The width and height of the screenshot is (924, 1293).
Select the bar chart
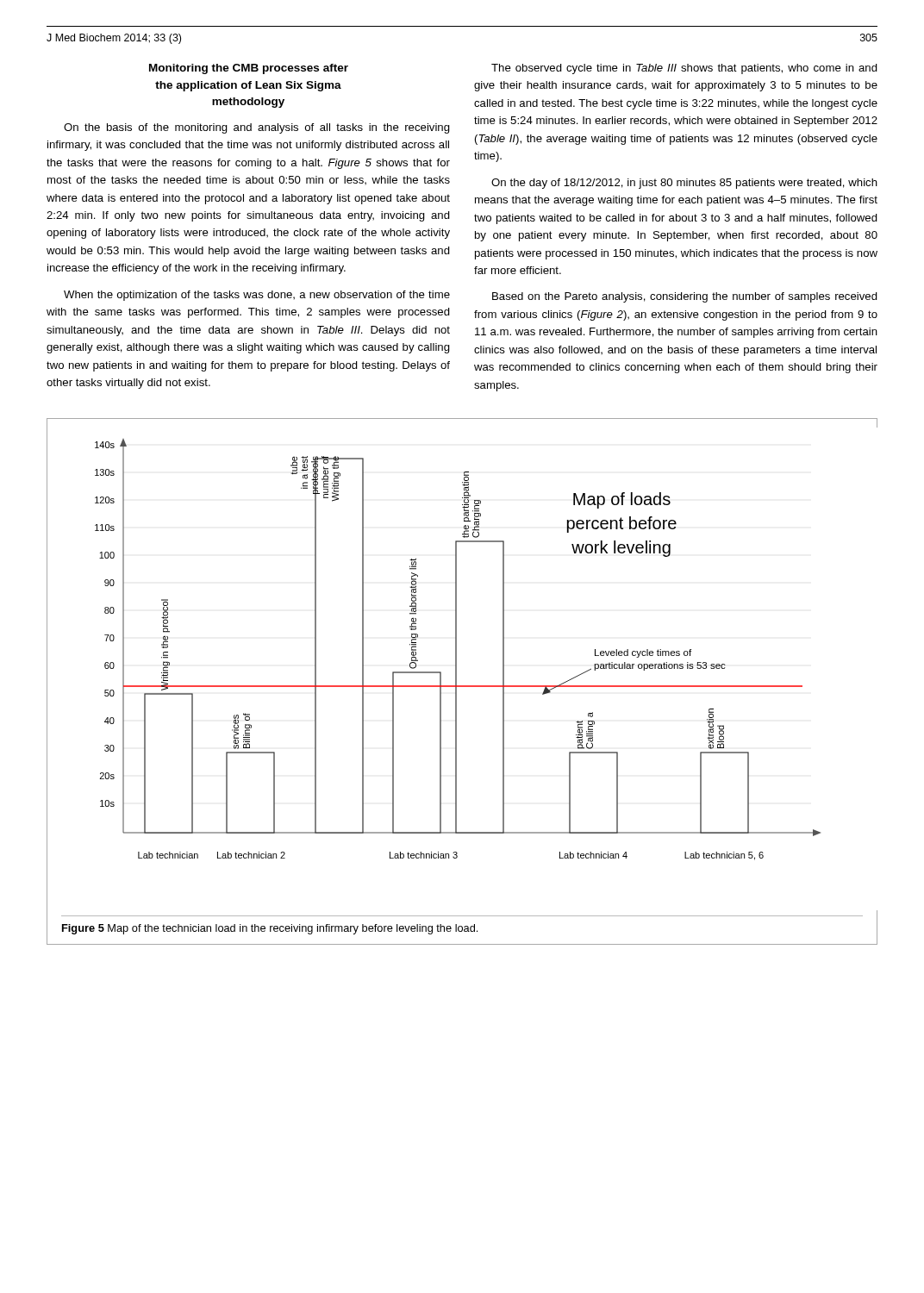(x=462, y=681)
